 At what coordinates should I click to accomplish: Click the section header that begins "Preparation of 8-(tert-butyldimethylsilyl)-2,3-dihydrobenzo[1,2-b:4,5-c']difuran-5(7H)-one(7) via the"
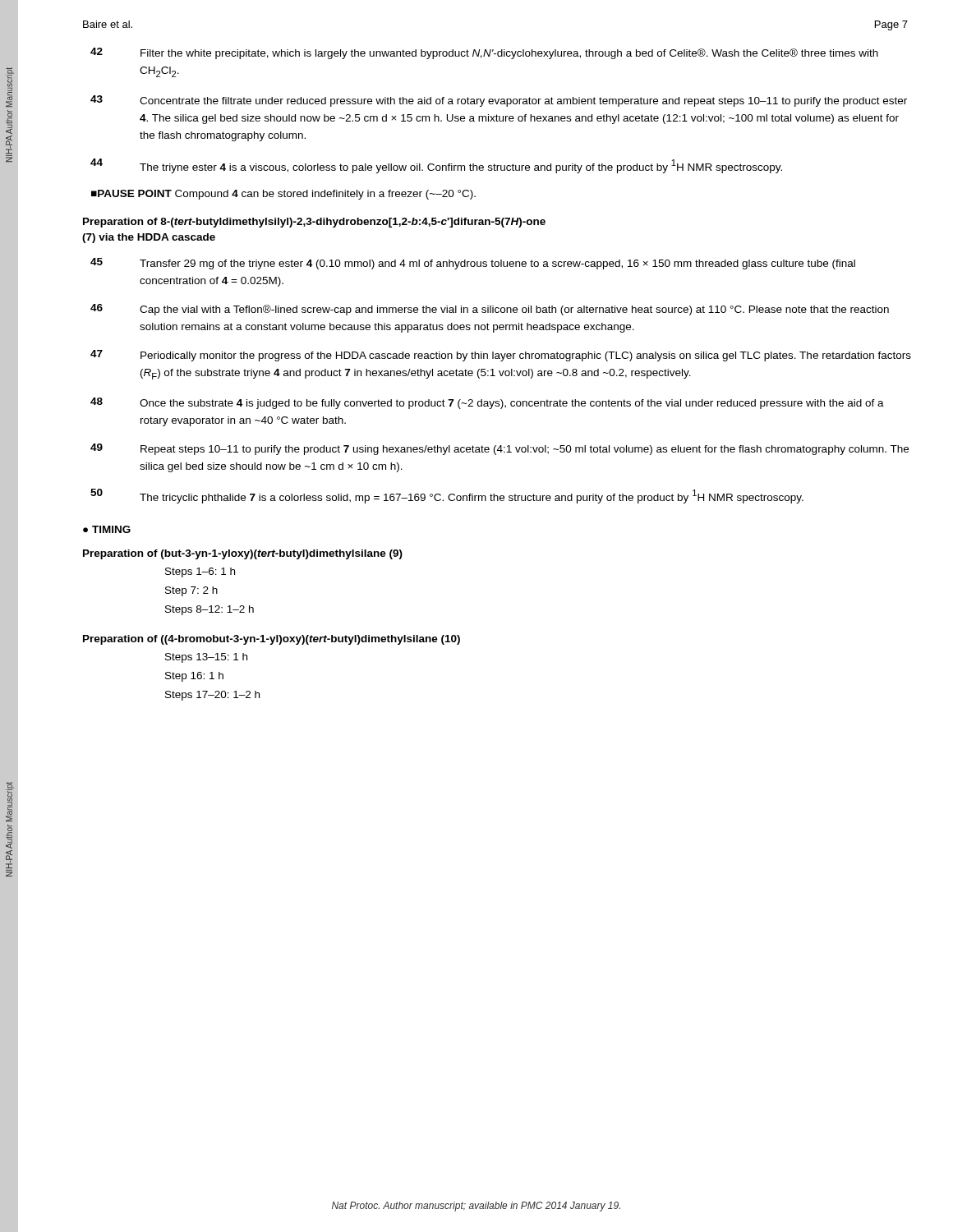coord(314,229)
